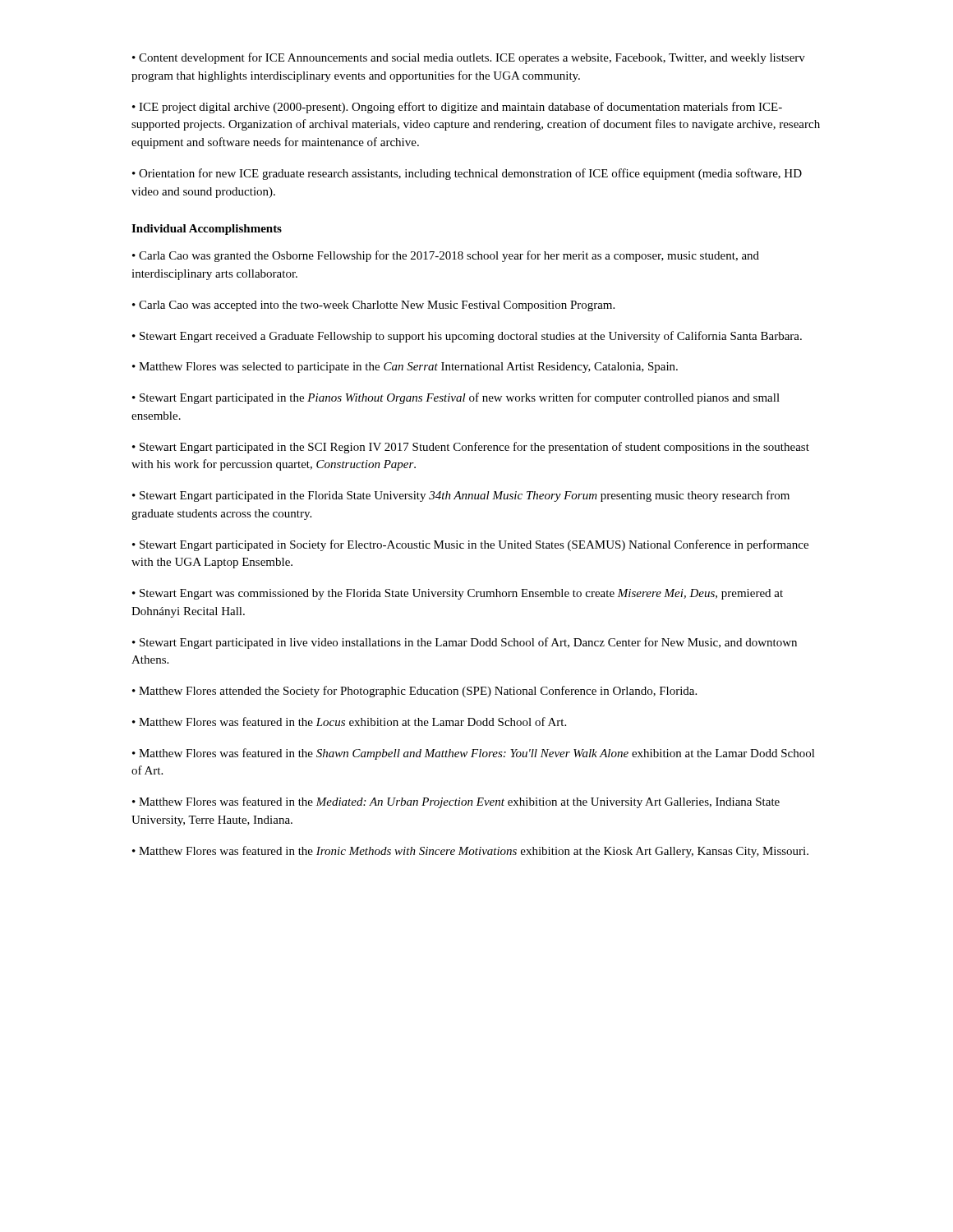Locate the list item that reads "• Carla Cao was granted the Osborne"

coord(445,265)
